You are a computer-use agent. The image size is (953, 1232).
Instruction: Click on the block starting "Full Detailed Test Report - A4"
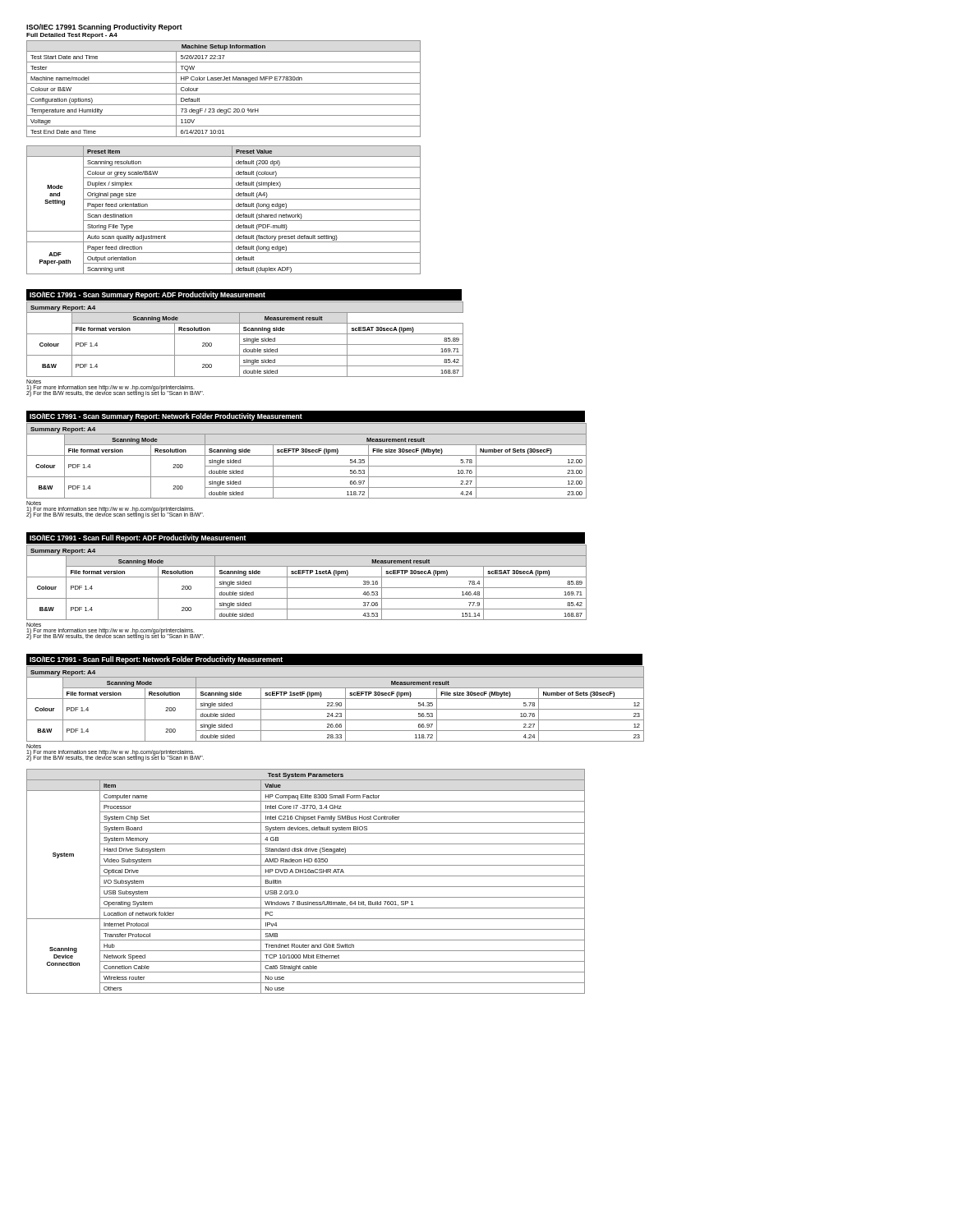pos(72,35)
